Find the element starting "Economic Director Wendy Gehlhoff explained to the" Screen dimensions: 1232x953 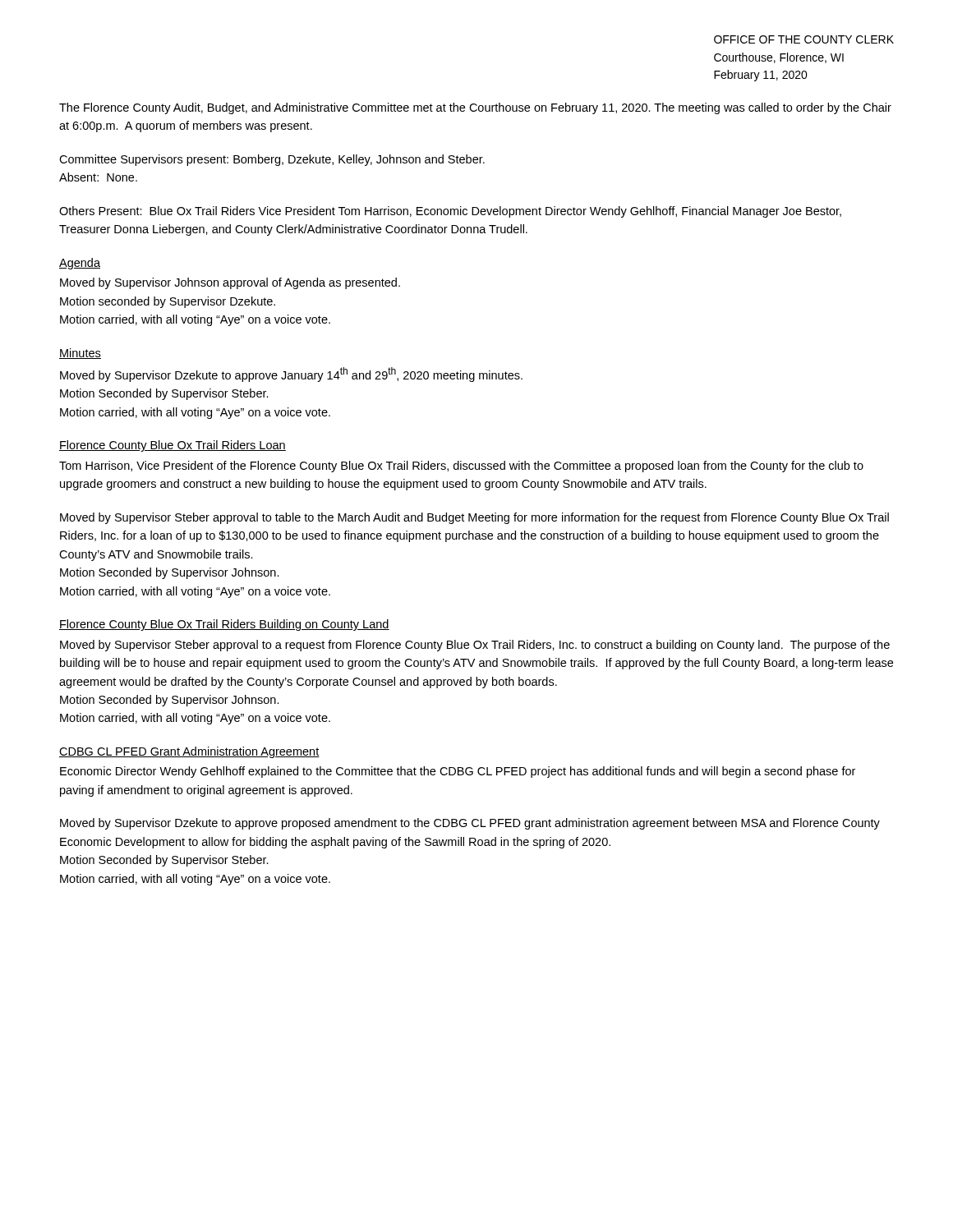pyautogui.click(x=457, y=781)
